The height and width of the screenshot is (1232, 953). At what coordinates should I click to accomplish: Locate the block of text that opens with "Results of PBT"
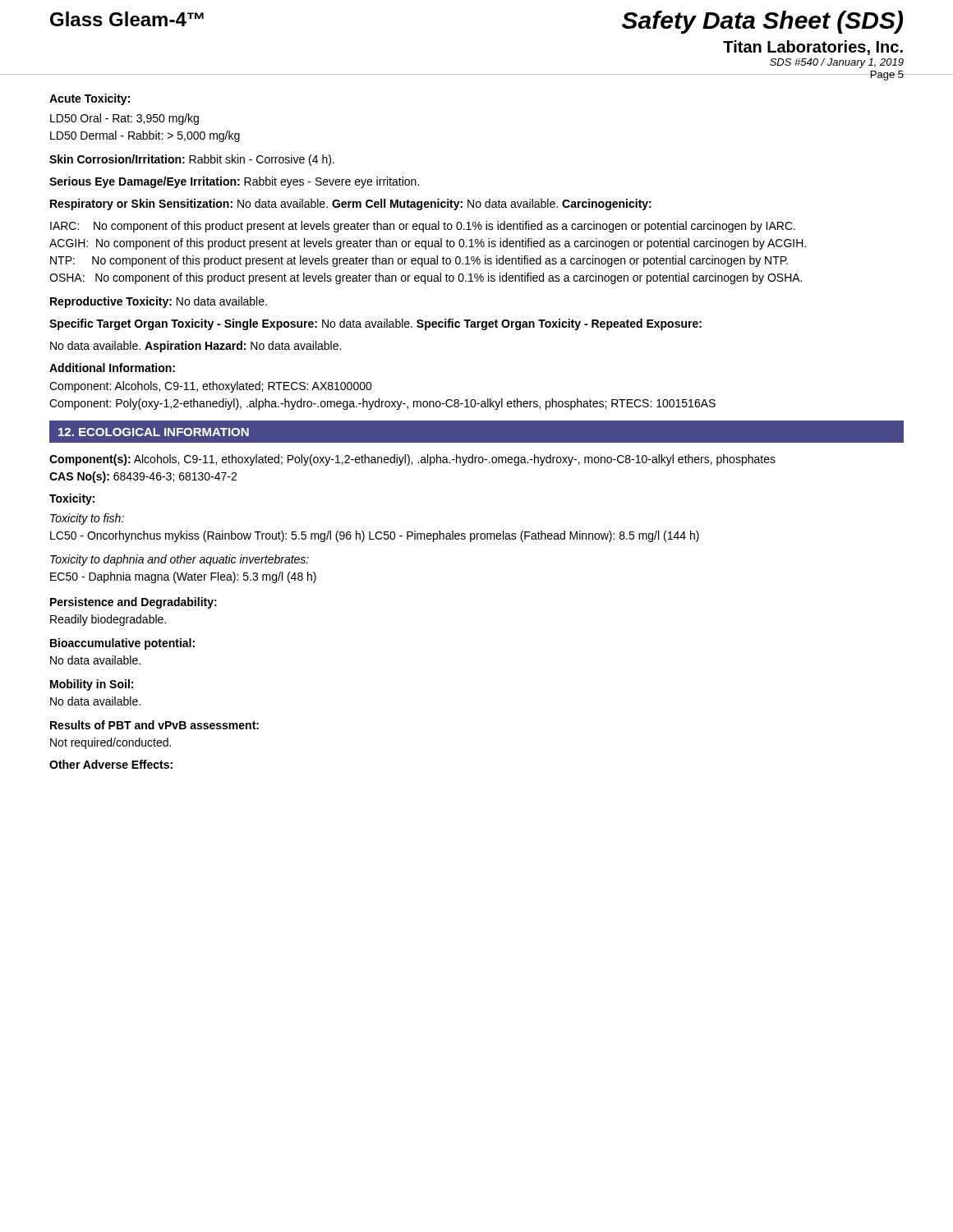154,734
